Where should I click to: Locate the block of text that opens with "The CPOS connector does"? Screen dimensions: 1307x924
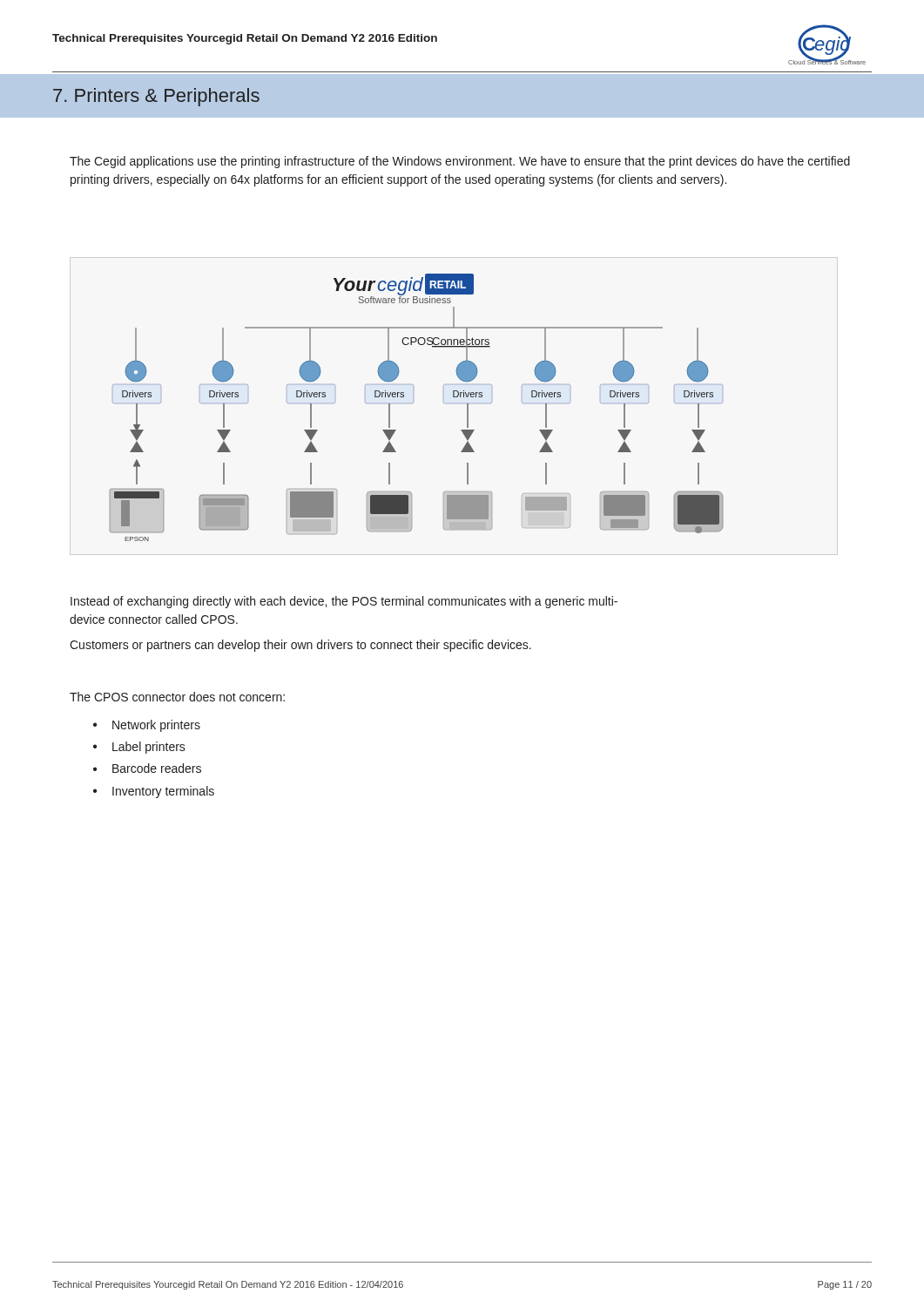coord(178,697)
